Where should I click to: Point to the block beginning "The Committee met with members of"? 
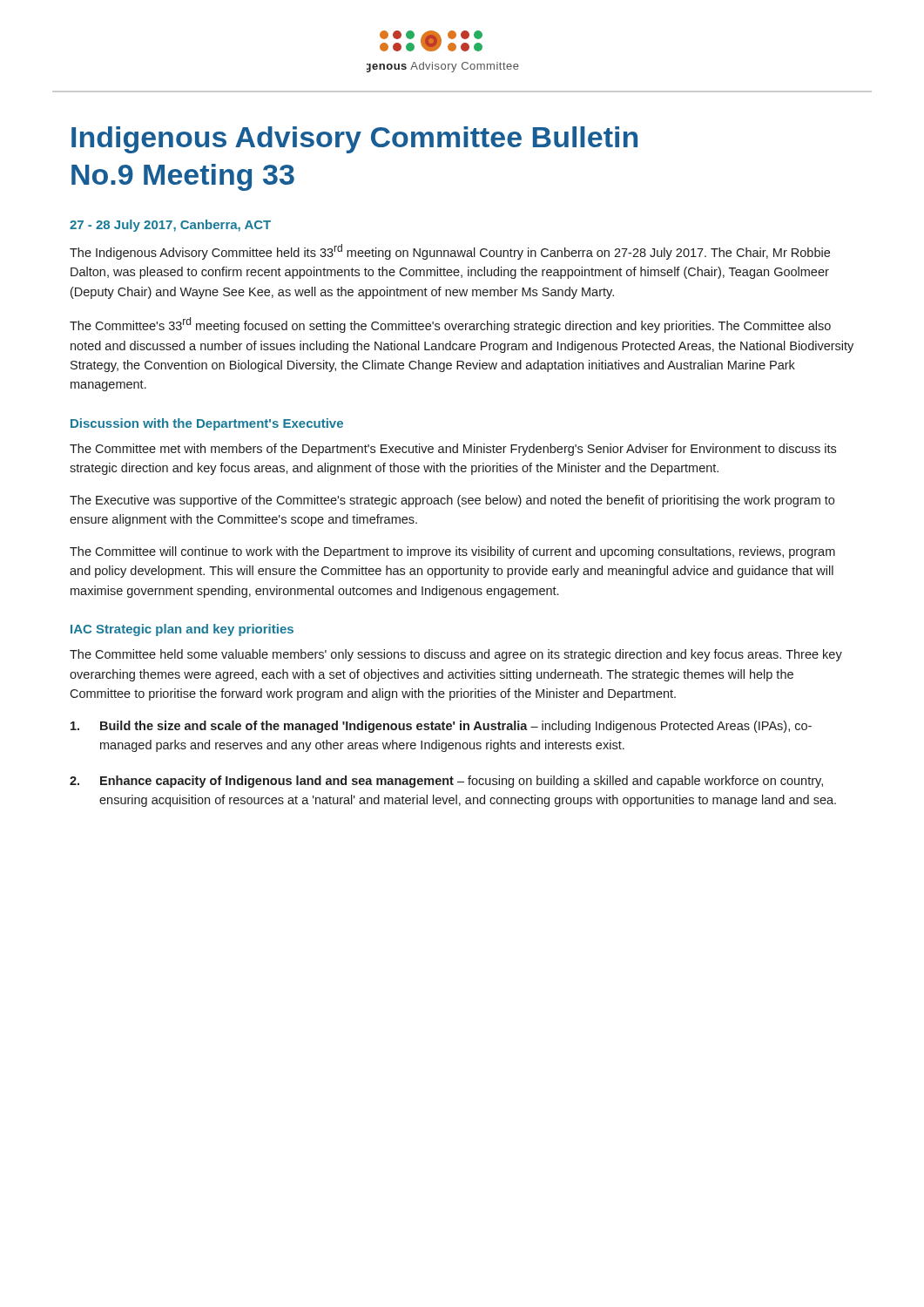pyautogui.click(x=462, y=459)
